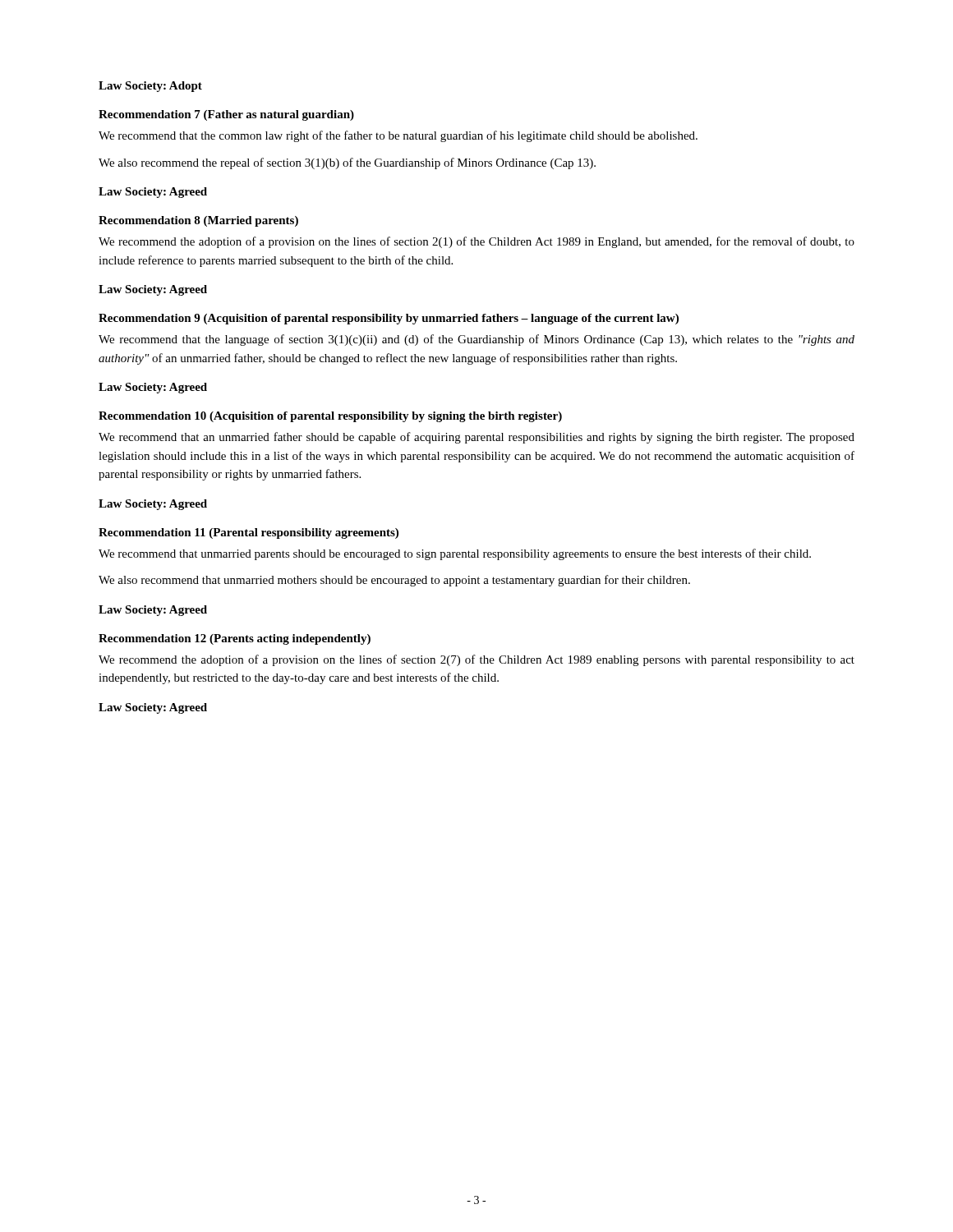Navigate to the passage starting "We recommend that the common law right of"
This screenshot has height=1232, width=953.
[398, 136]
